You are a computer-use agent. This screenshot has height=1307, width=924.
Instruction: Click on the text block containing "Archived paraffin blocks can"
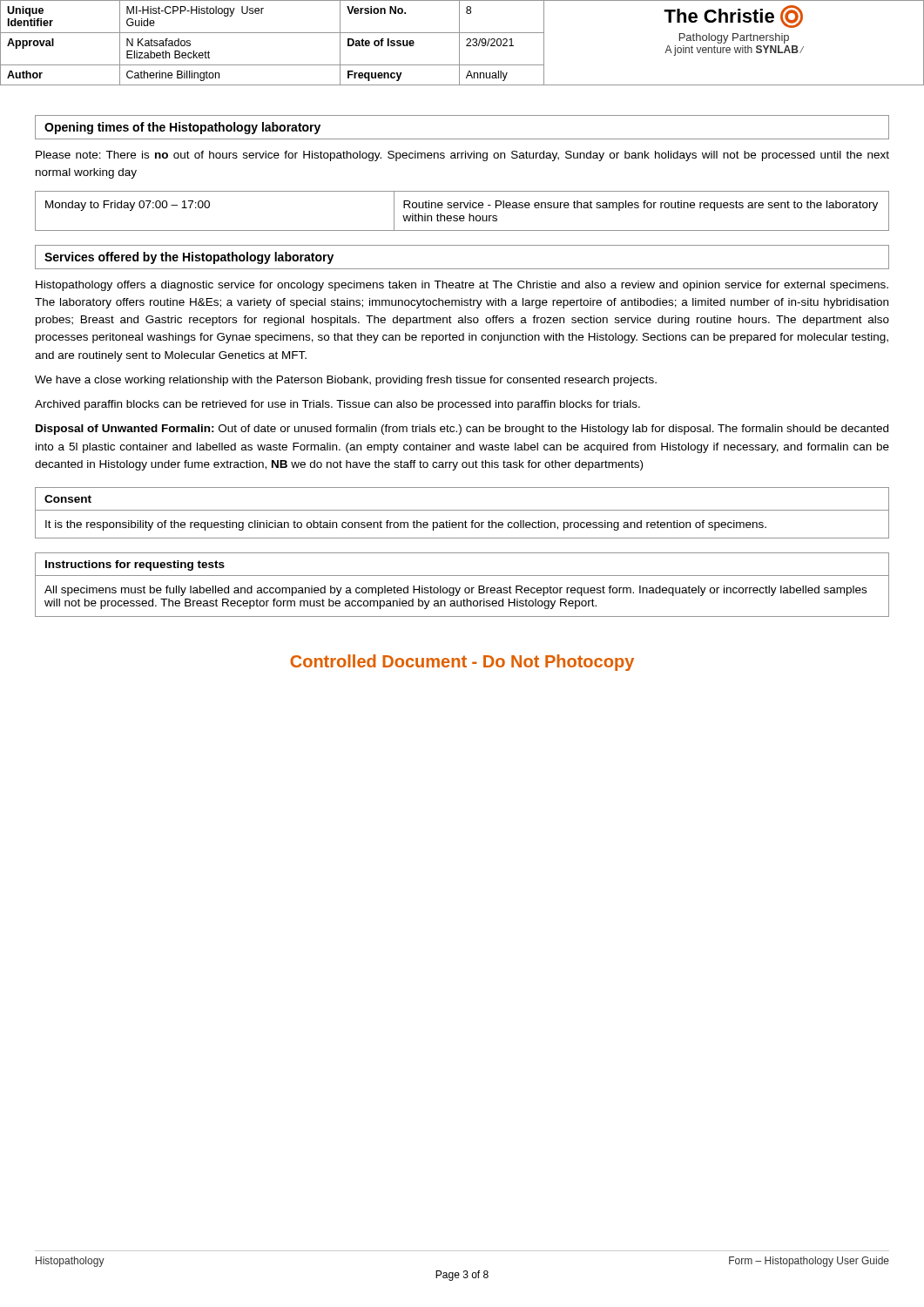[462, 404]
